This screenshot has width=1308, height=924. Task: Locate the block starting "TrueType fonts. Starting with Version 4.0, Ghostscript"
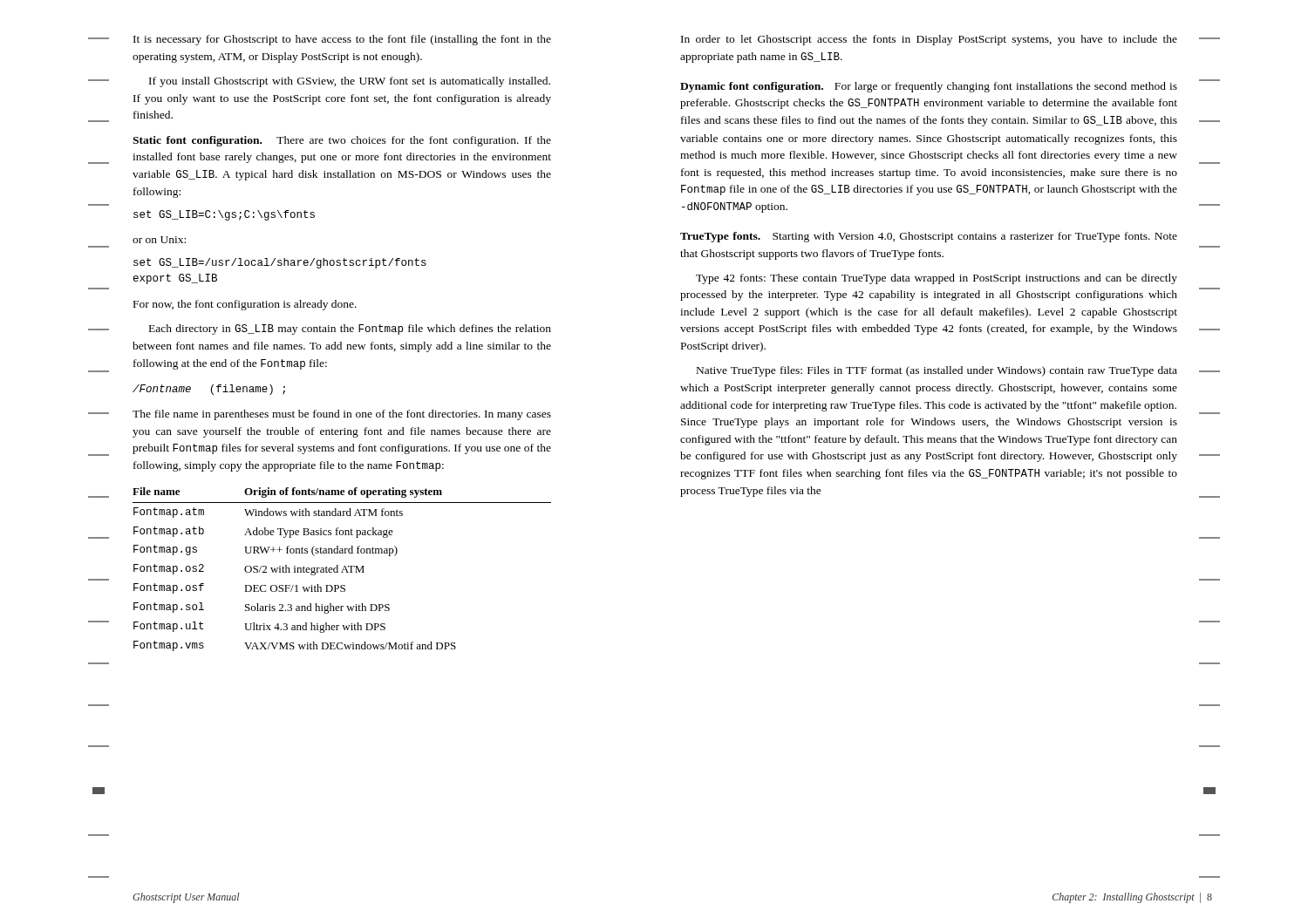[x=929, y=245]
